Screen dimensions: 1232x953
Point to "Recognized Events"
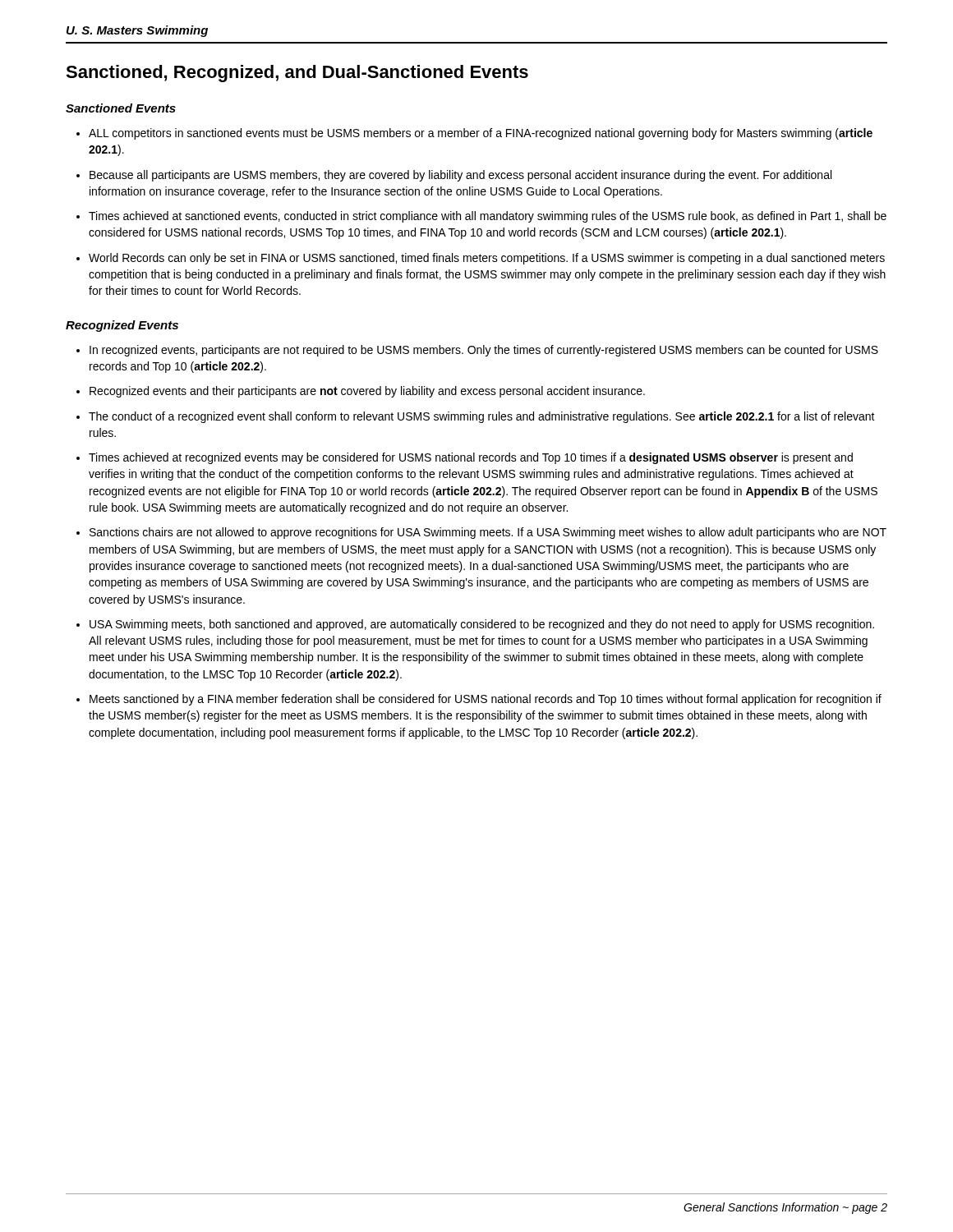click(122, 325)
